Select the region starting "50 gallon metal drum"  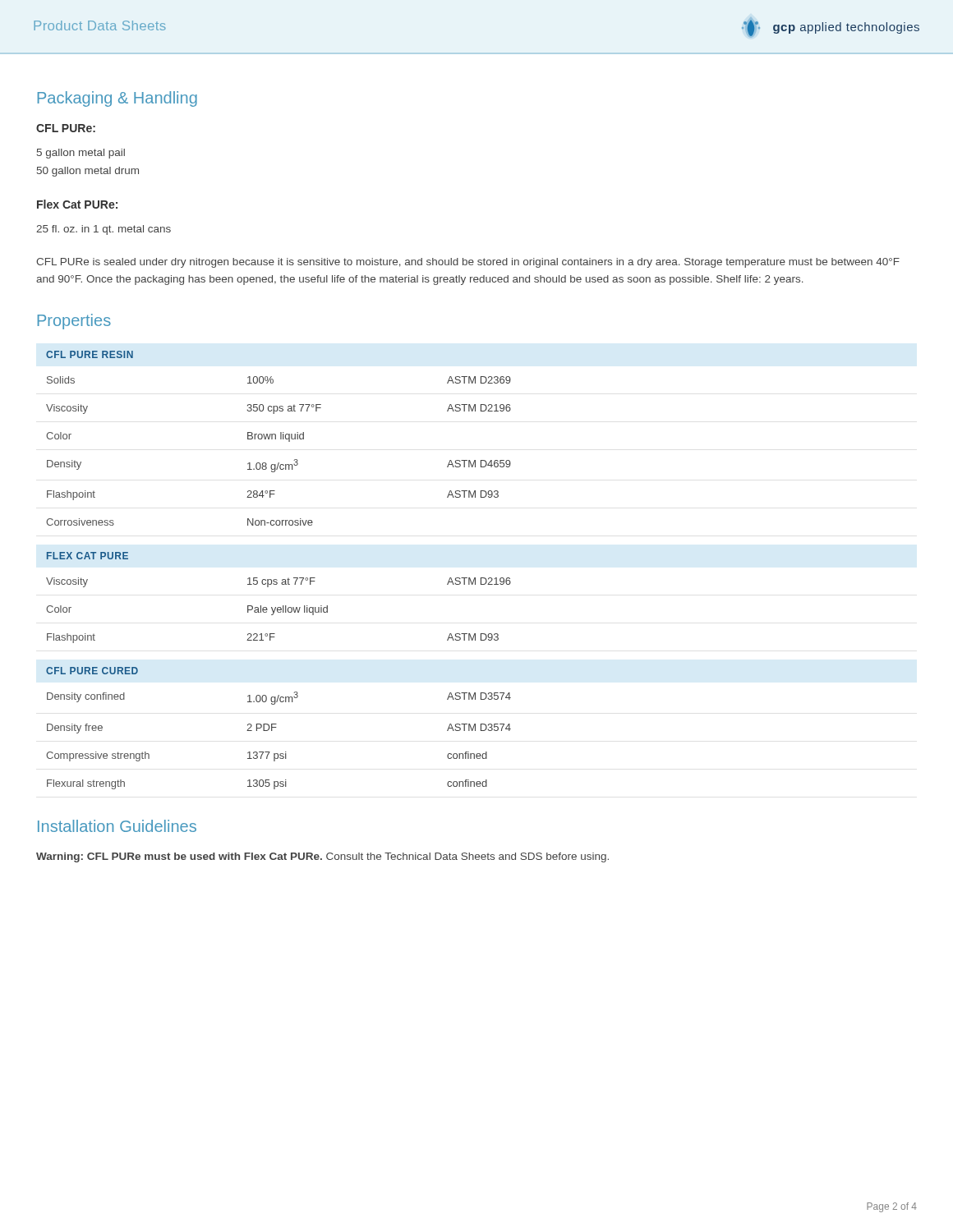tap(88, 170)
